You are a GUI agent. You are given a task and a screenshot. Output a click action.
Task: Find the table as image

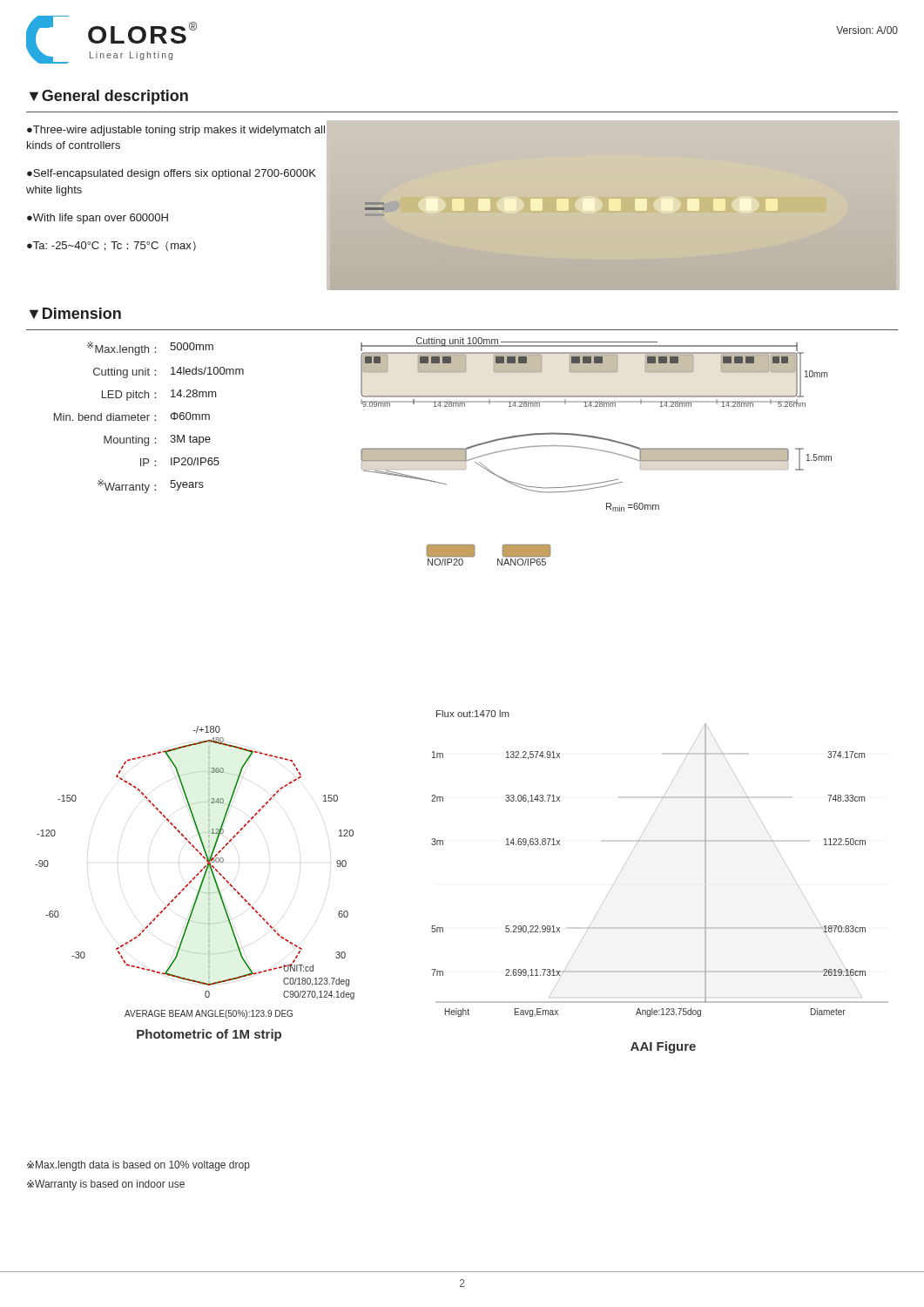coord(663,868)
